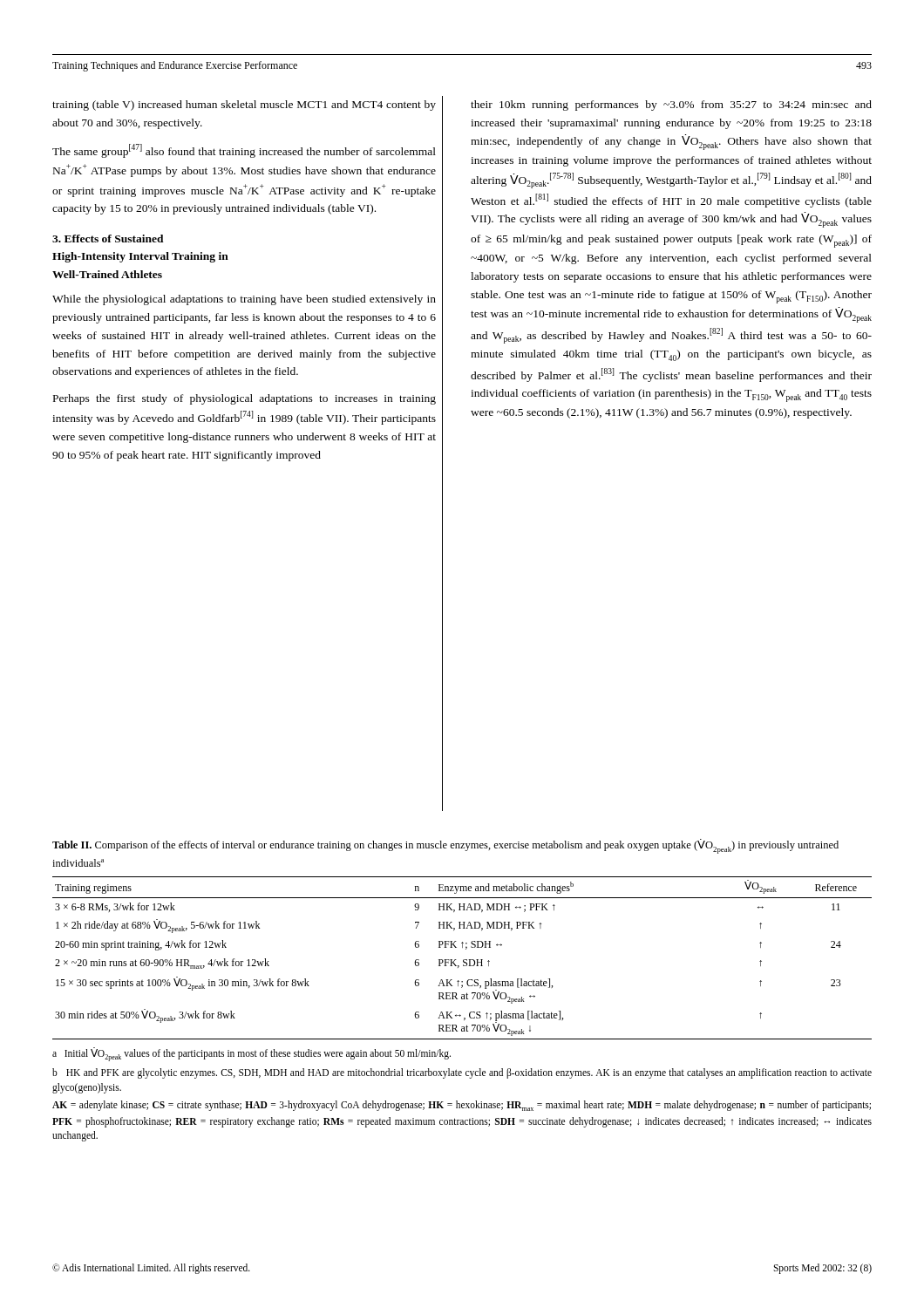Click the passage that begins "training (table V) increased human"

244,113
